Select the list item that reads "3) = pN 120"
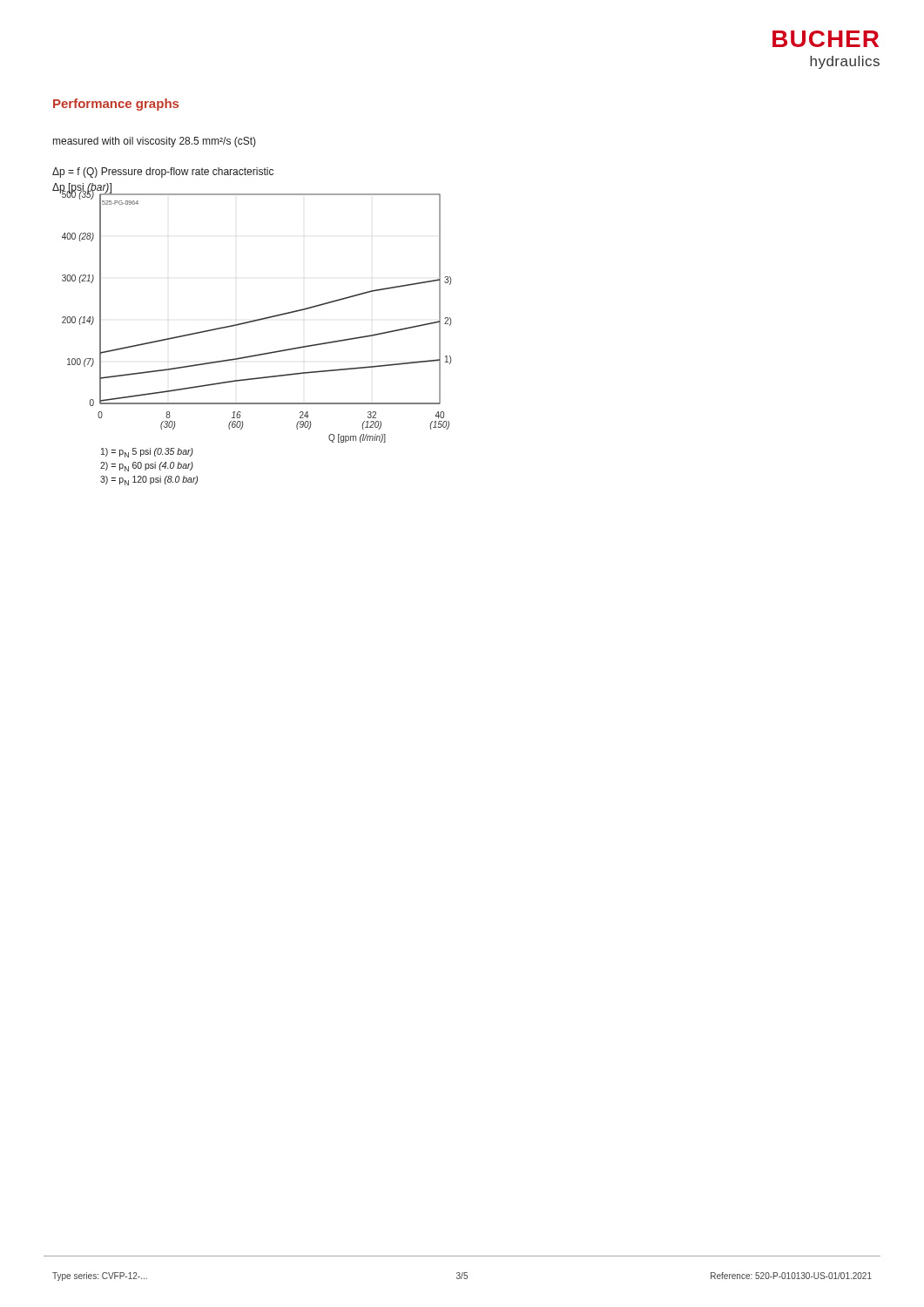The image size is (924, 1307). click(149, 481)
